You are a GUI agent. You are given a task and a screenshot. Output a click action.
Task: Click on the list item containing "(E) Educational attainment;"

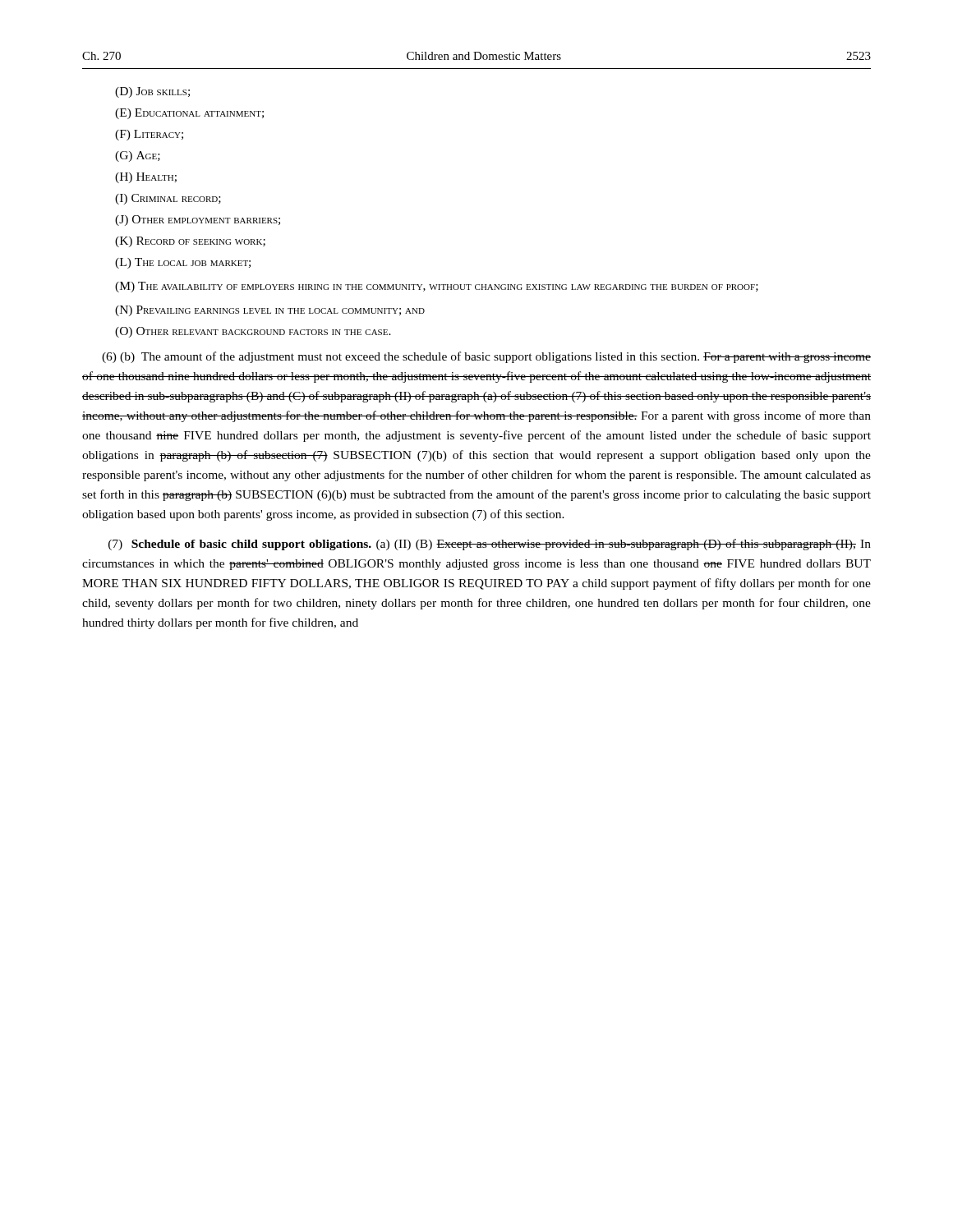coord(190,112)
